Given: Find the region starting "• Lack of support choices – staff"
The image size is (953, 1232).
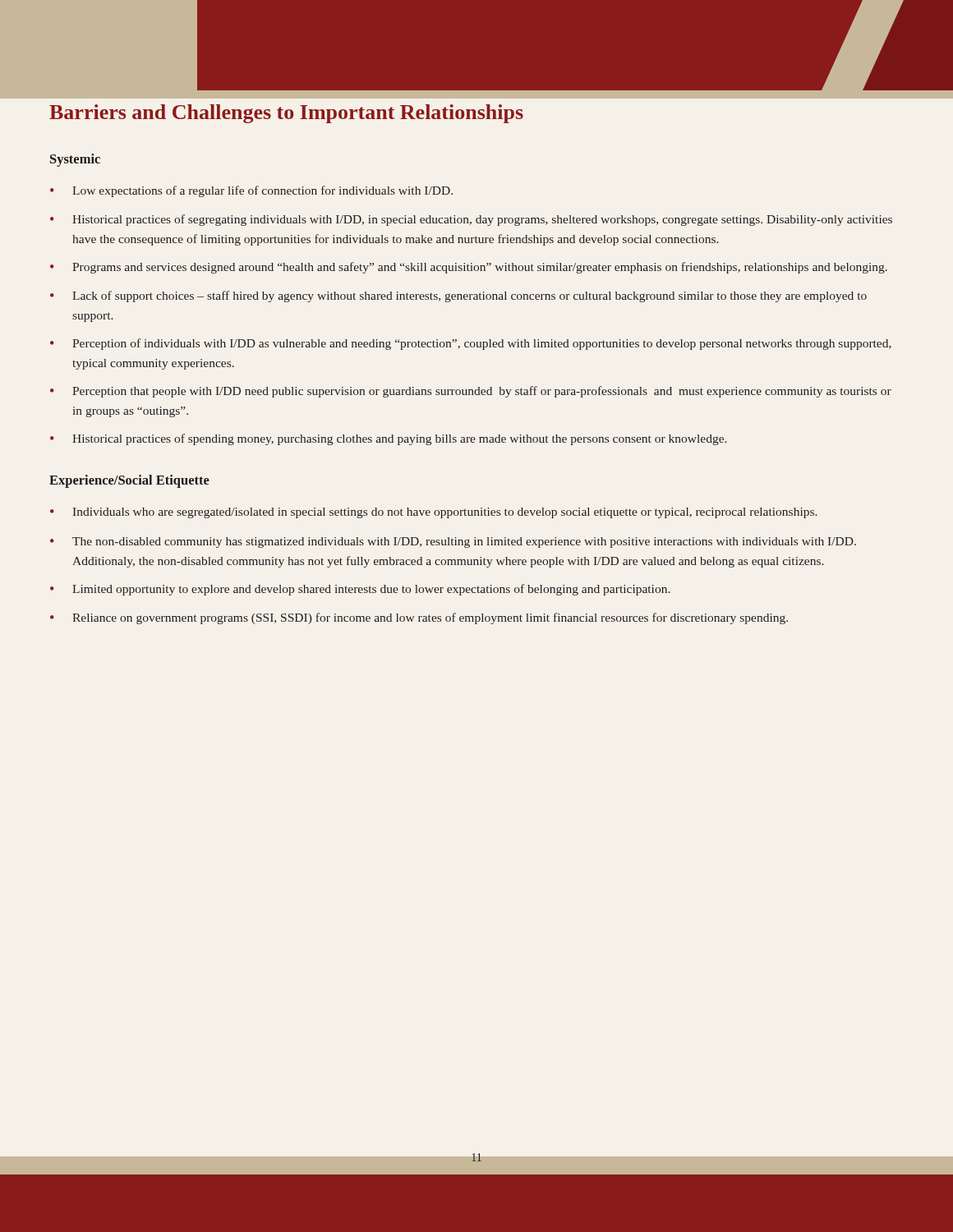Looking at the screenshot, I should pyautogui.click(x=476, y=306).
